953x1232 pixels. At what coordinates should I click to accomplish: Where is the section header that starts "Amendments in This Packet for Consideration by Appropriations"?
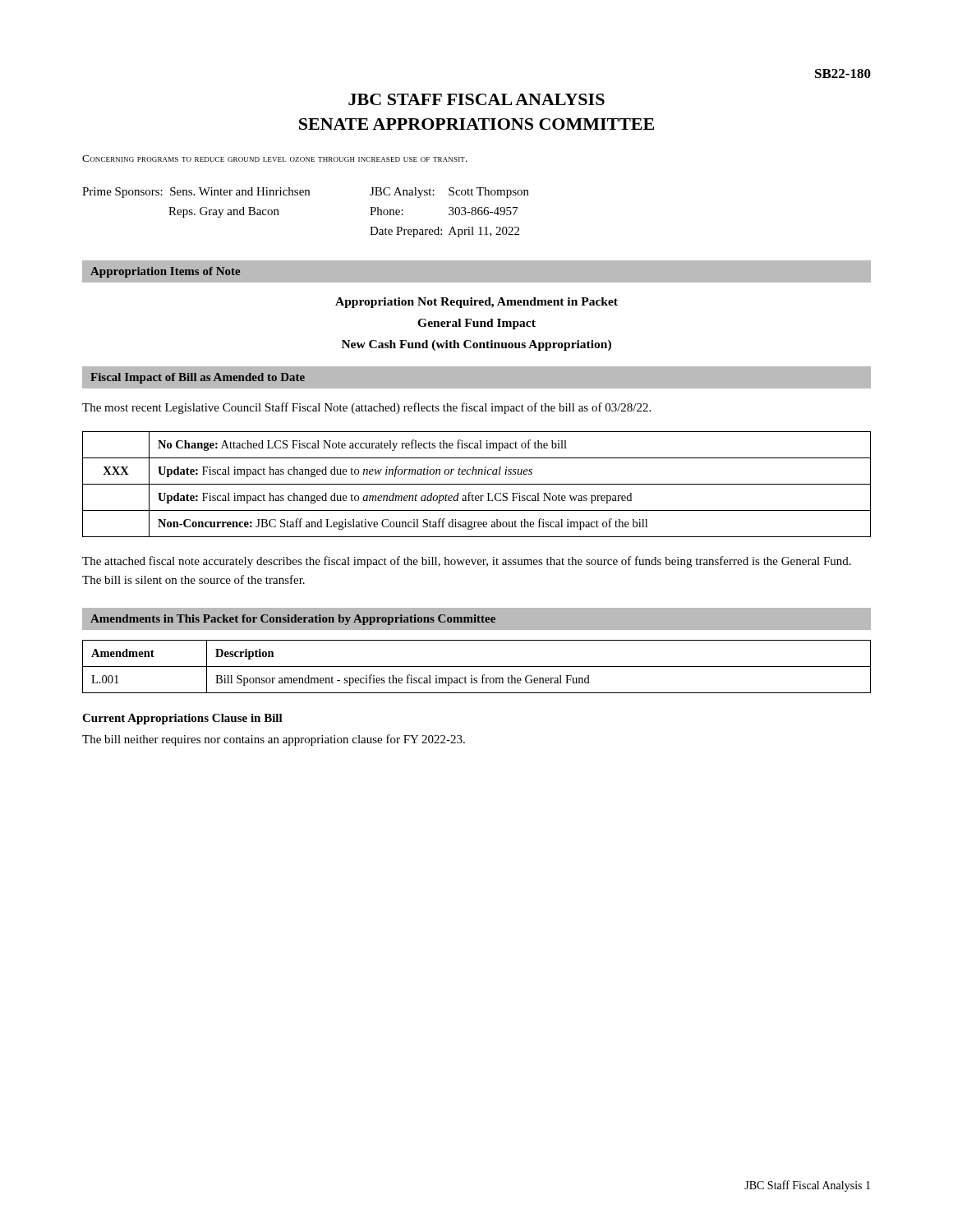tap(293, 619)
